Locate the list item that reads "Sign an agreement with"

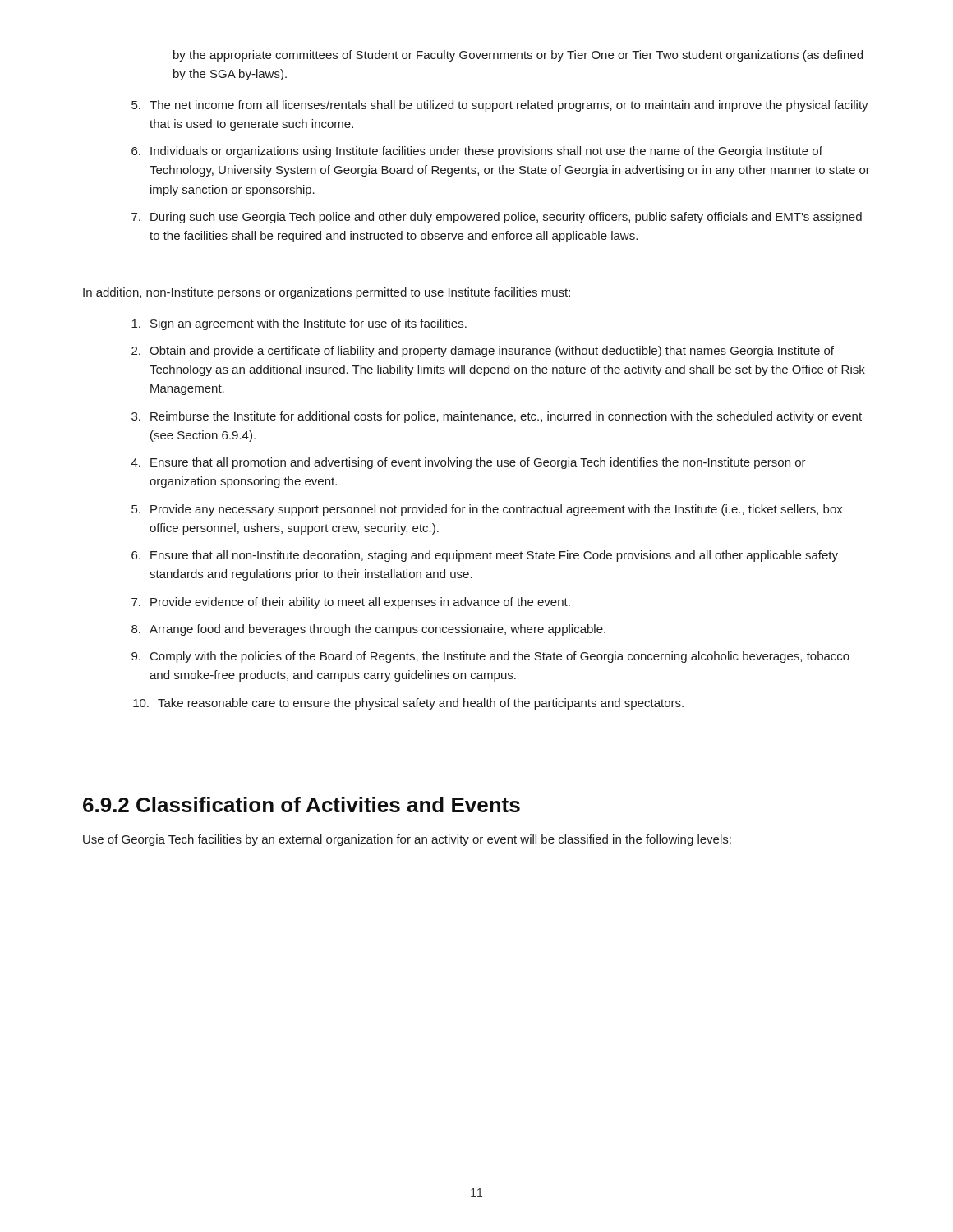299,324
